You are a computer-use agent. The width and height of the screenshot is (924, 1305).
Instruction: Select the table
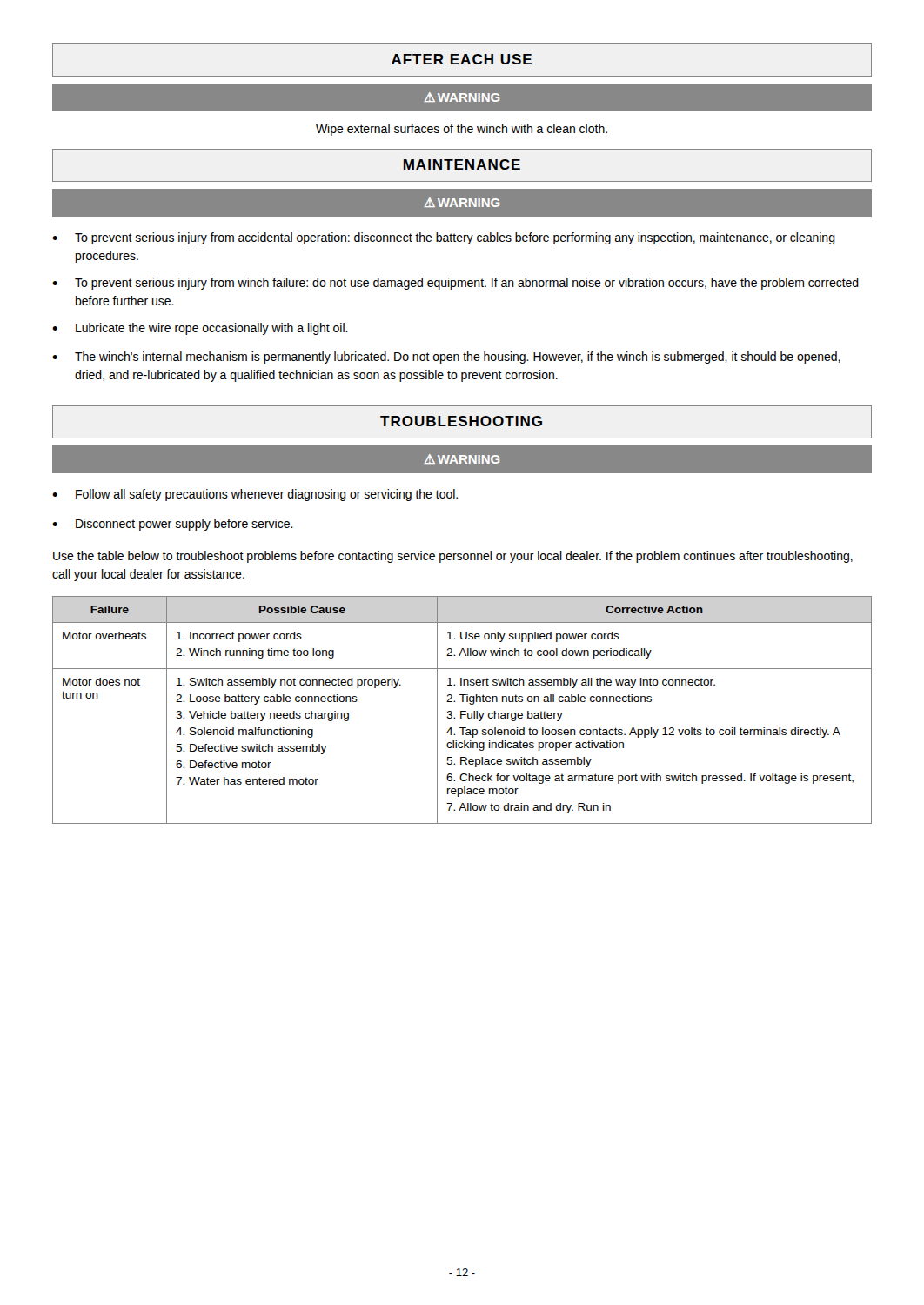click(x=462, y=710)
